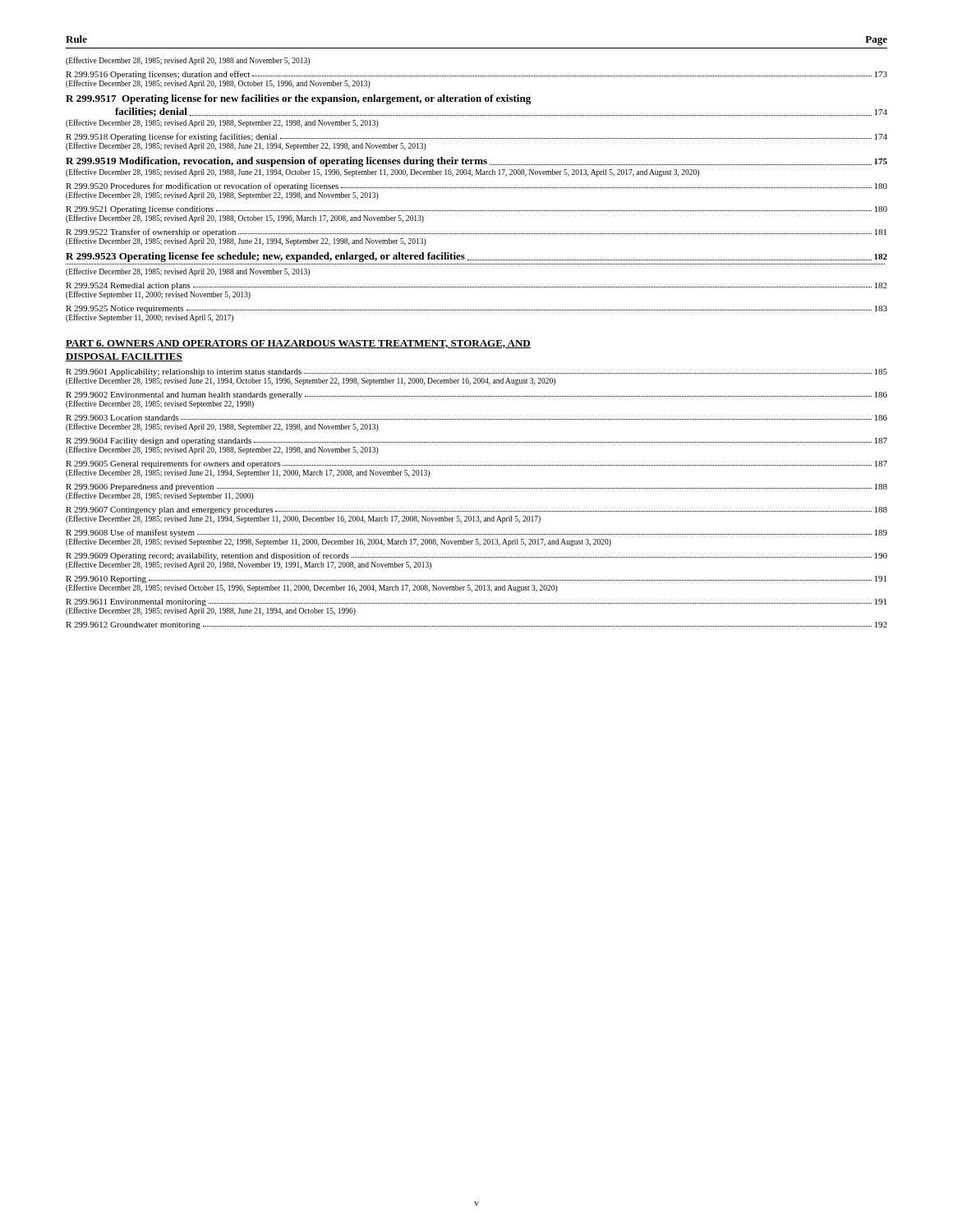This screenshot has height=1232, width=953.
Task: Point to the element starting "R 299.9610 Reporting 191 (Effective December"
Action: 476,583
